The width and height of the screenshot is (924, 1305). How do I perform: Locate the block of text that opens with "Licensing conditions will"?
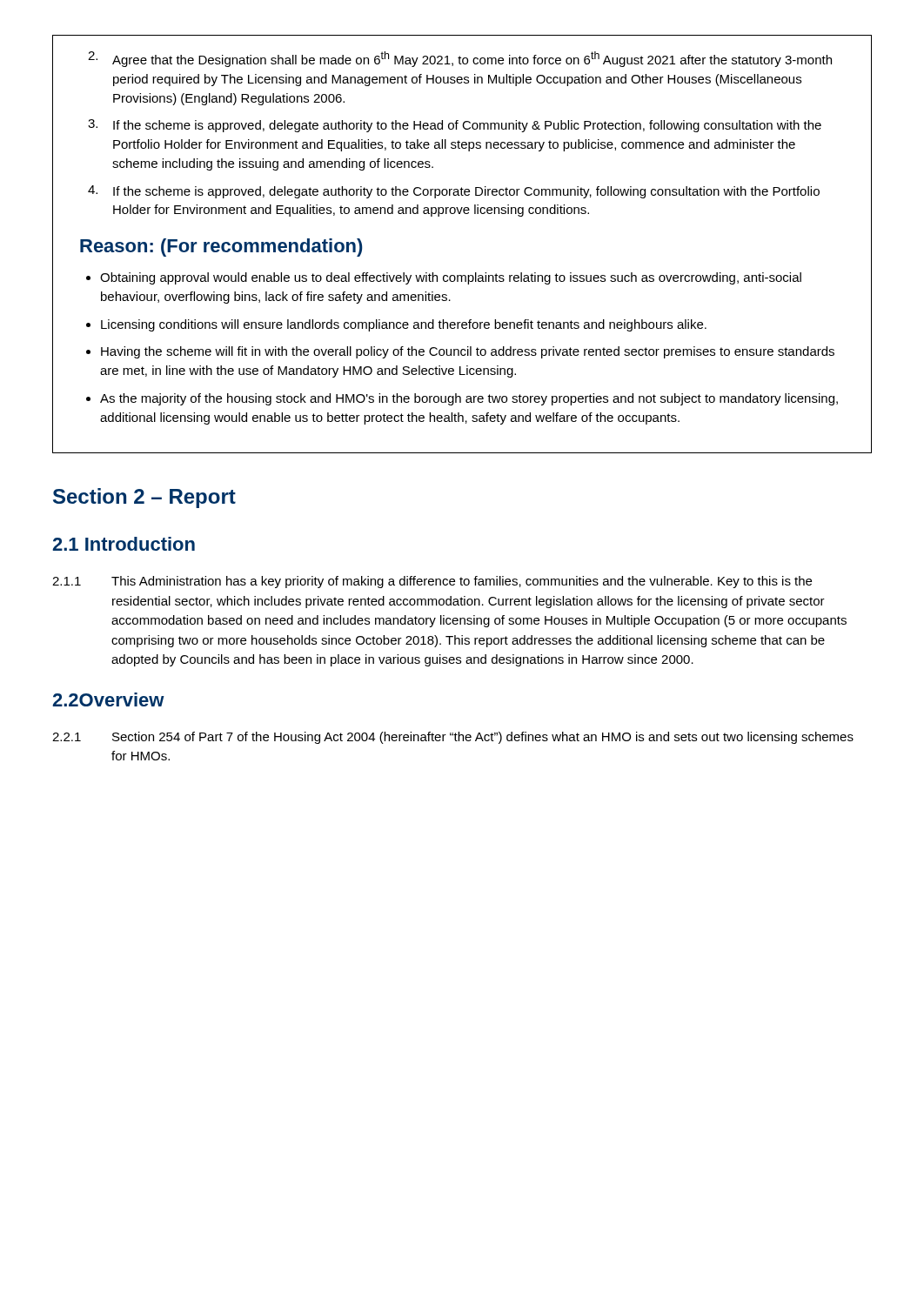472,324
